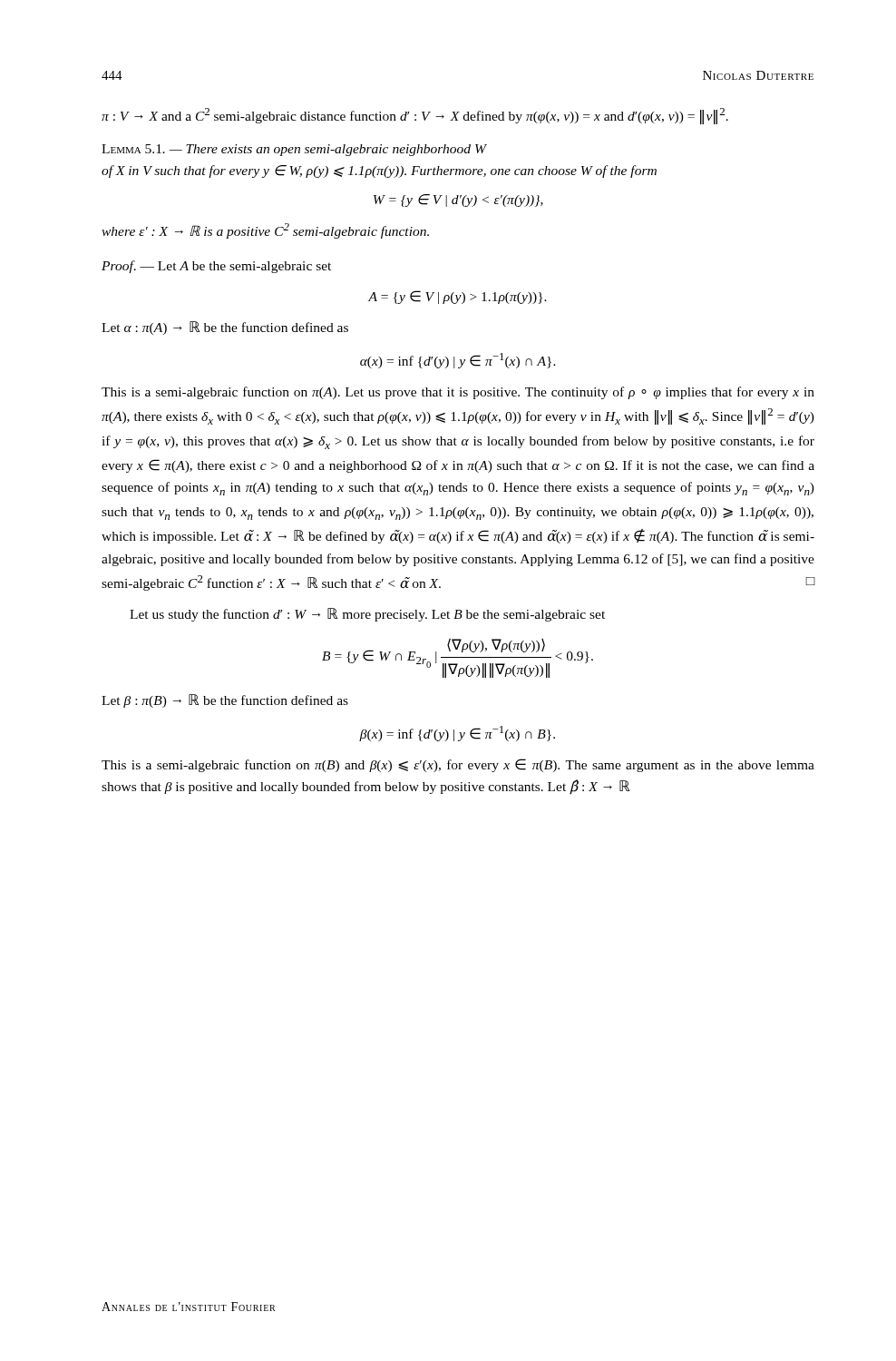The width and height of the screenshot is (896, 1361).
Task: Find the text block containing "Let us study the function"
Action: [x=458, y=642]
